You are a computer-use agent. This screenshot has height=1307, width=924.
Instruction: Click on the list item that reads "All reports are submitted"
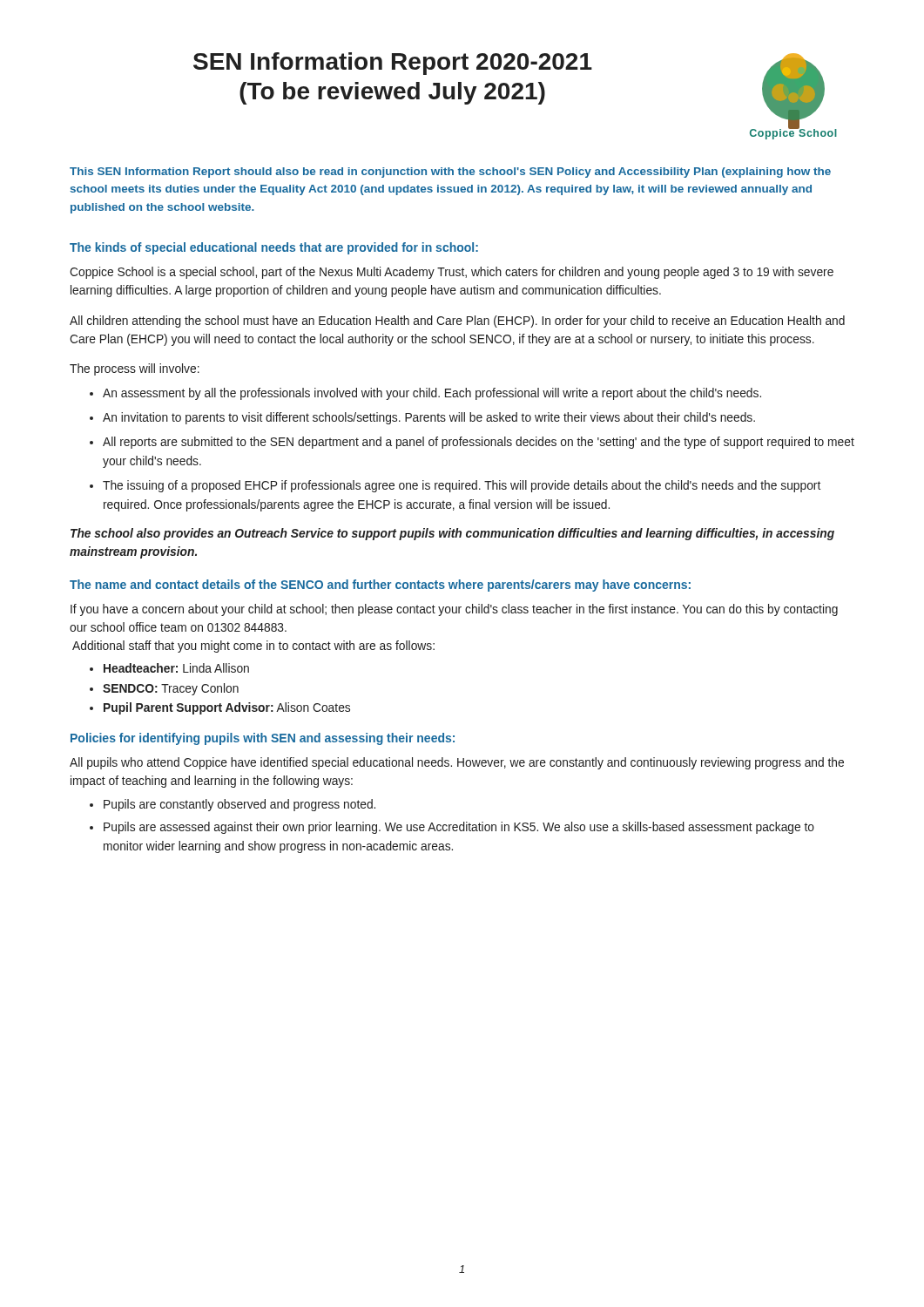478,452
